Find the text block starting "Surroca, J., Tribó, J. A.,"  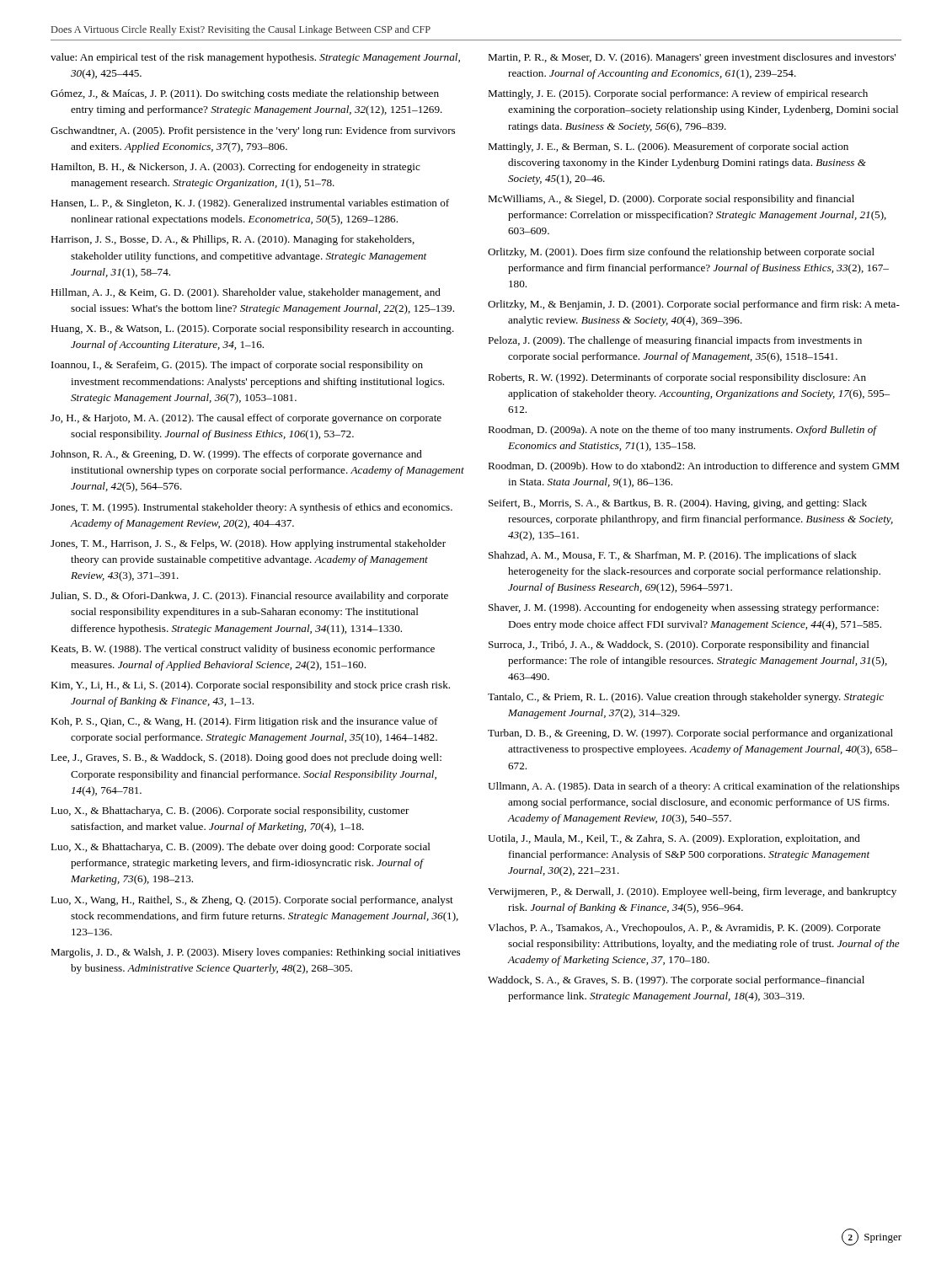click(688, 660)
